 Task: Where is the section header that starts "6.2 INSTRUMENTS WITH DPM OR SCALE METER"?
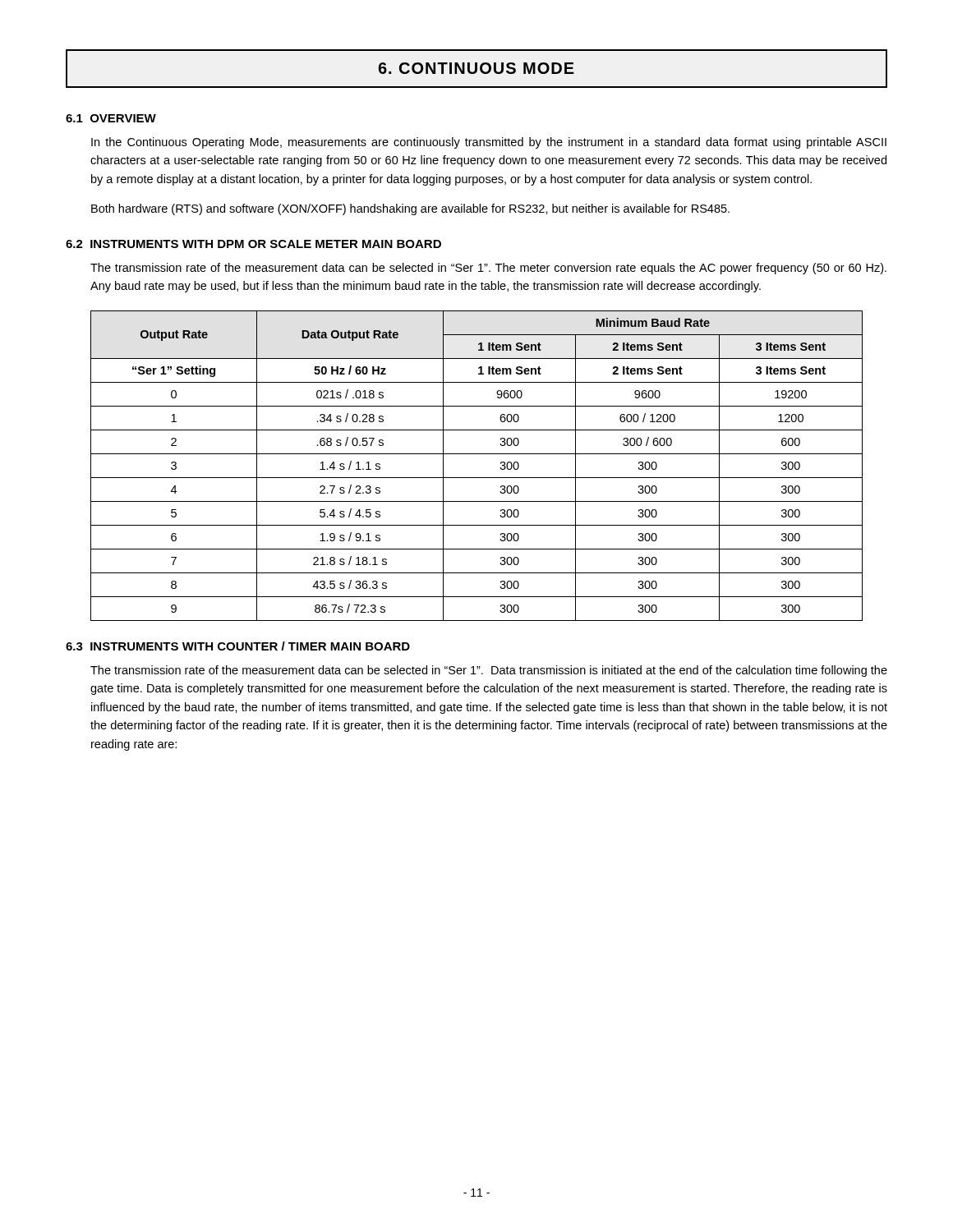254,243
